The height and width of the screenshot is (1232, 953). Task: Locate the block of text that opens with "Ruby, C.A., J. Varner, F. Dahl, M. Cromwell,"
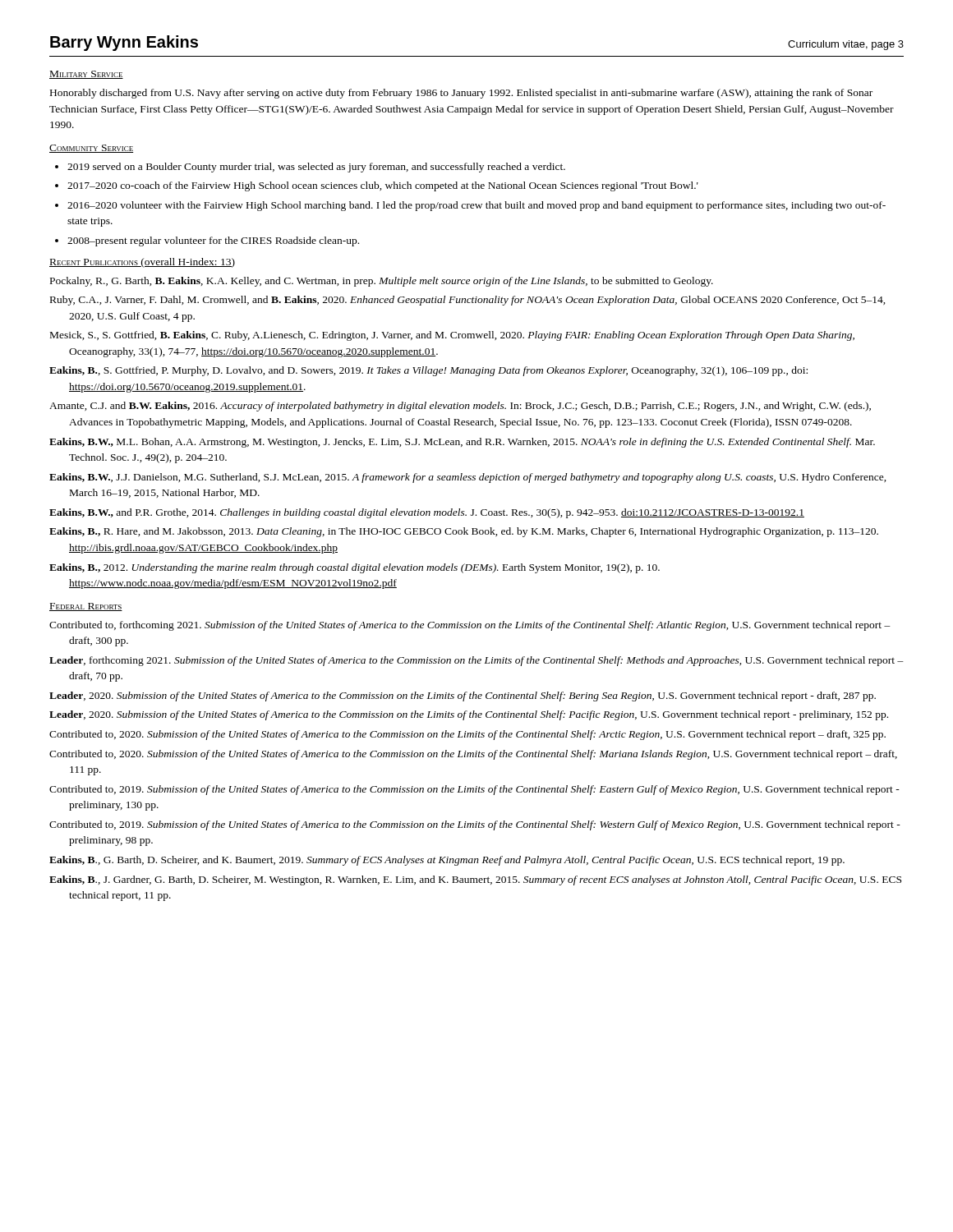point(468,307)
